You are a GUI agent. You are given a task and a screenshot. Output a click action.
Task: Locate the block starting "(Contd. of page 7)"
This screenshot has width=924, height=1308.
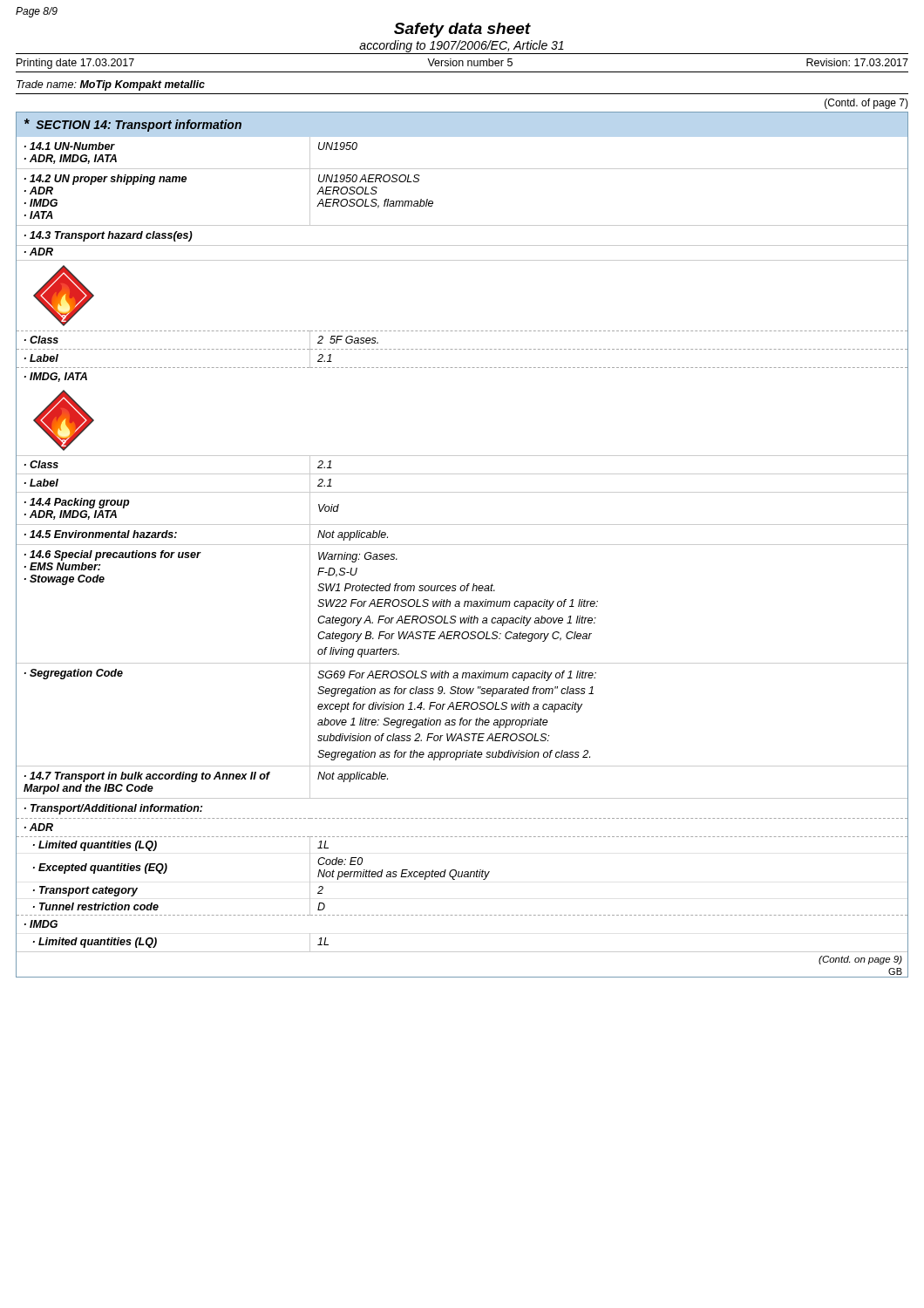[x=866, y=103]
